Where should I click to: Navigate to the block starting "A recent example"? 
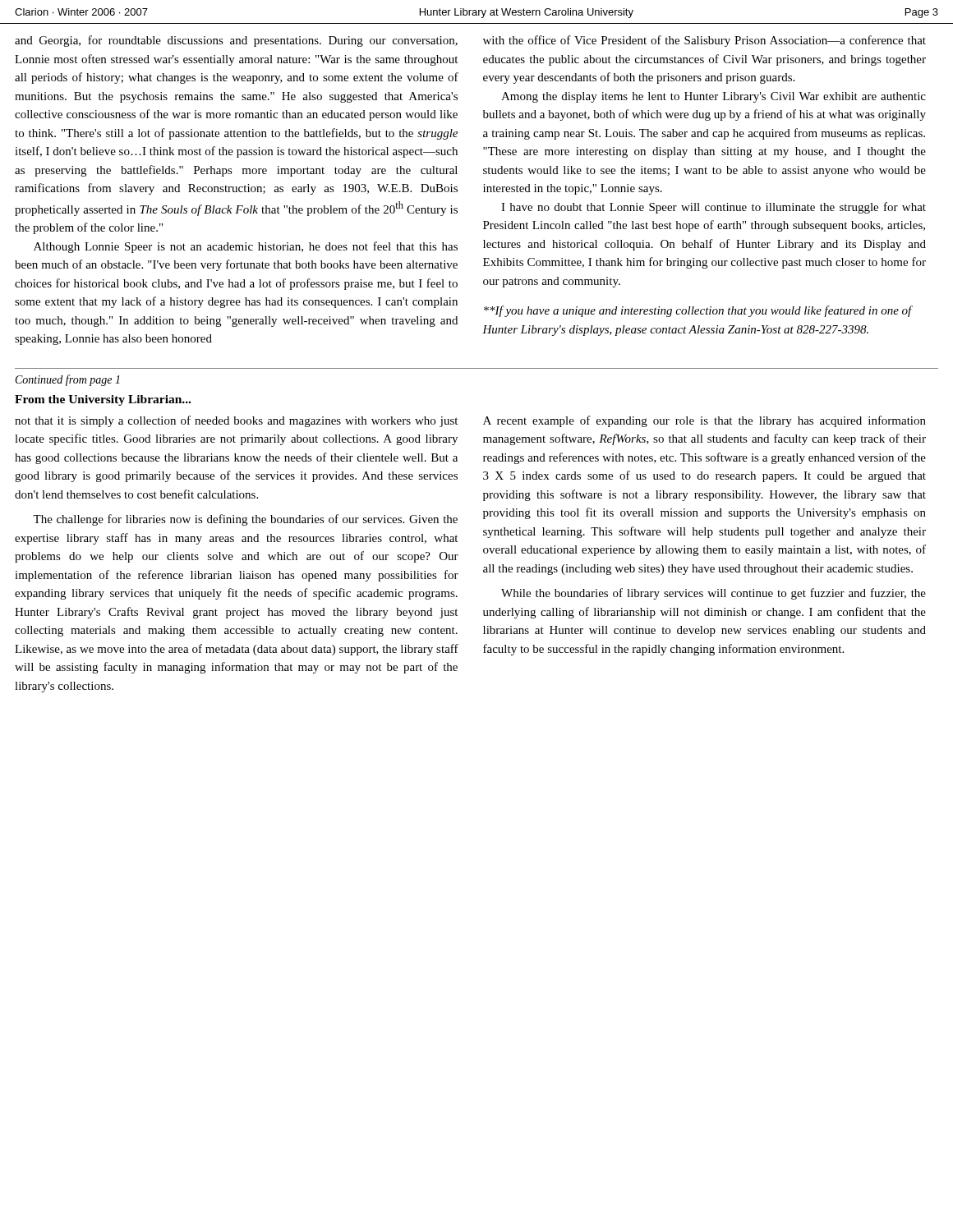click(x=704, y=535)
